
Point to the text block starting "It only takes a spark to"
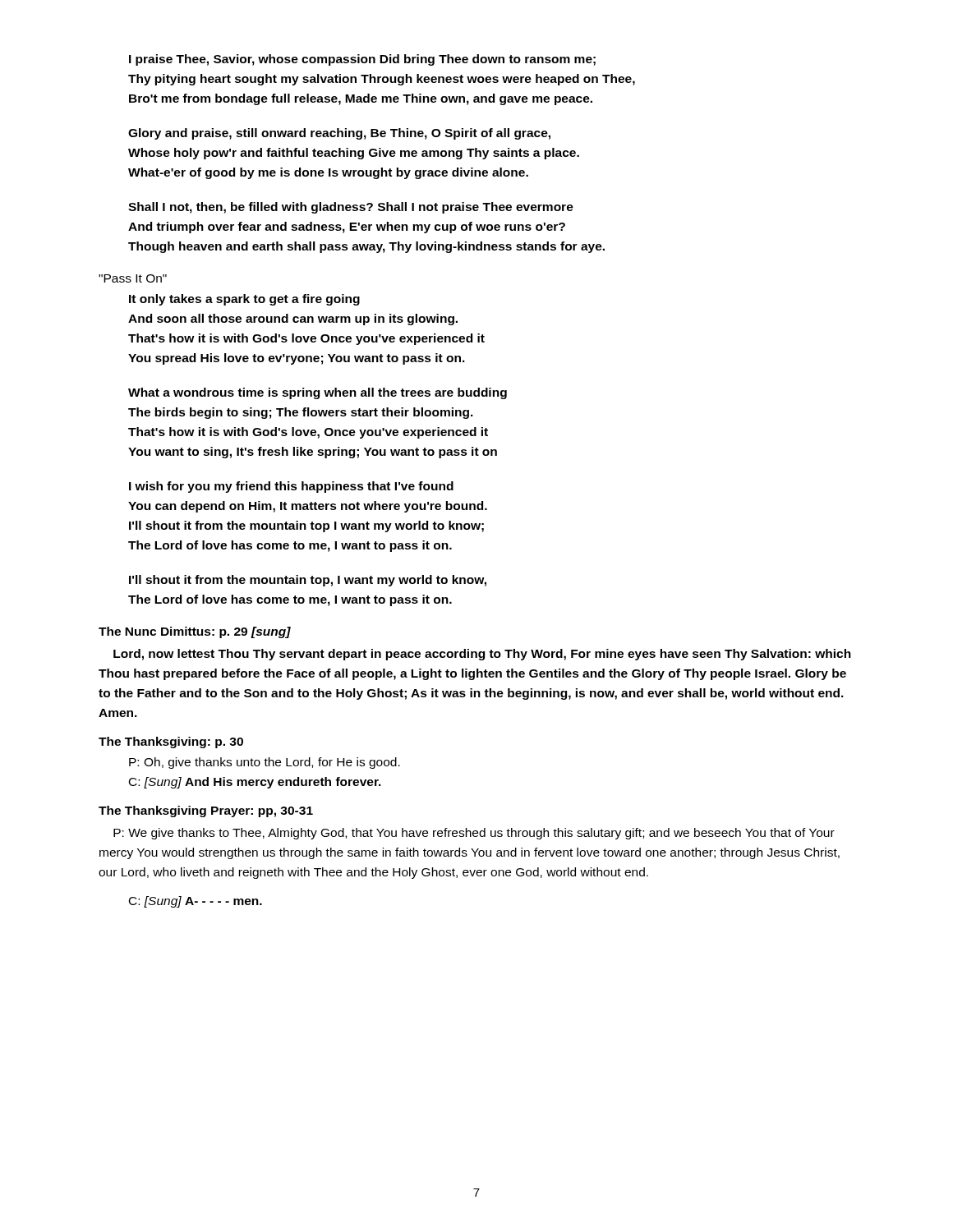(491, 329)
